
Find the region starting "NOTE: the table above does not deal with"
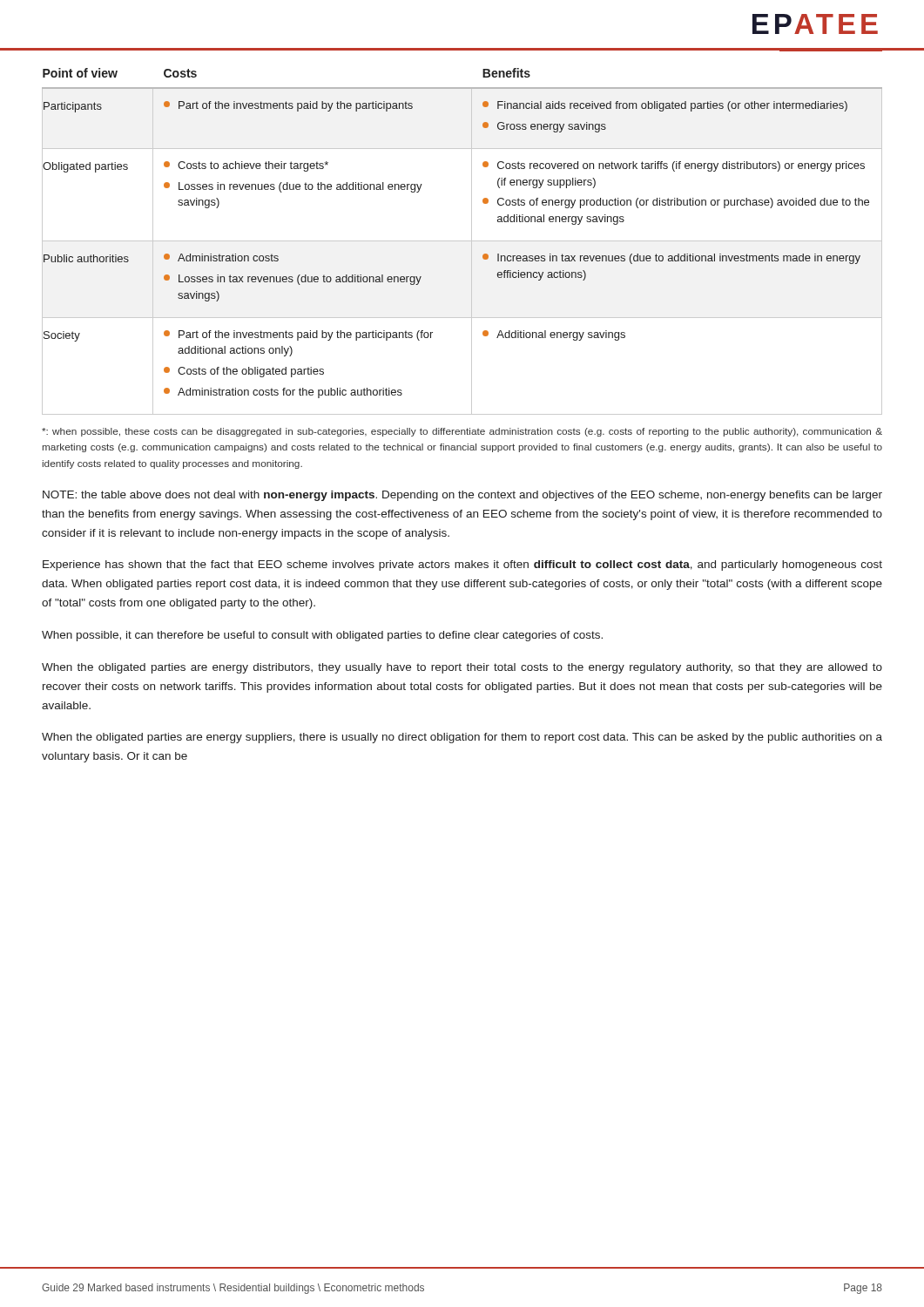point(462,513)
